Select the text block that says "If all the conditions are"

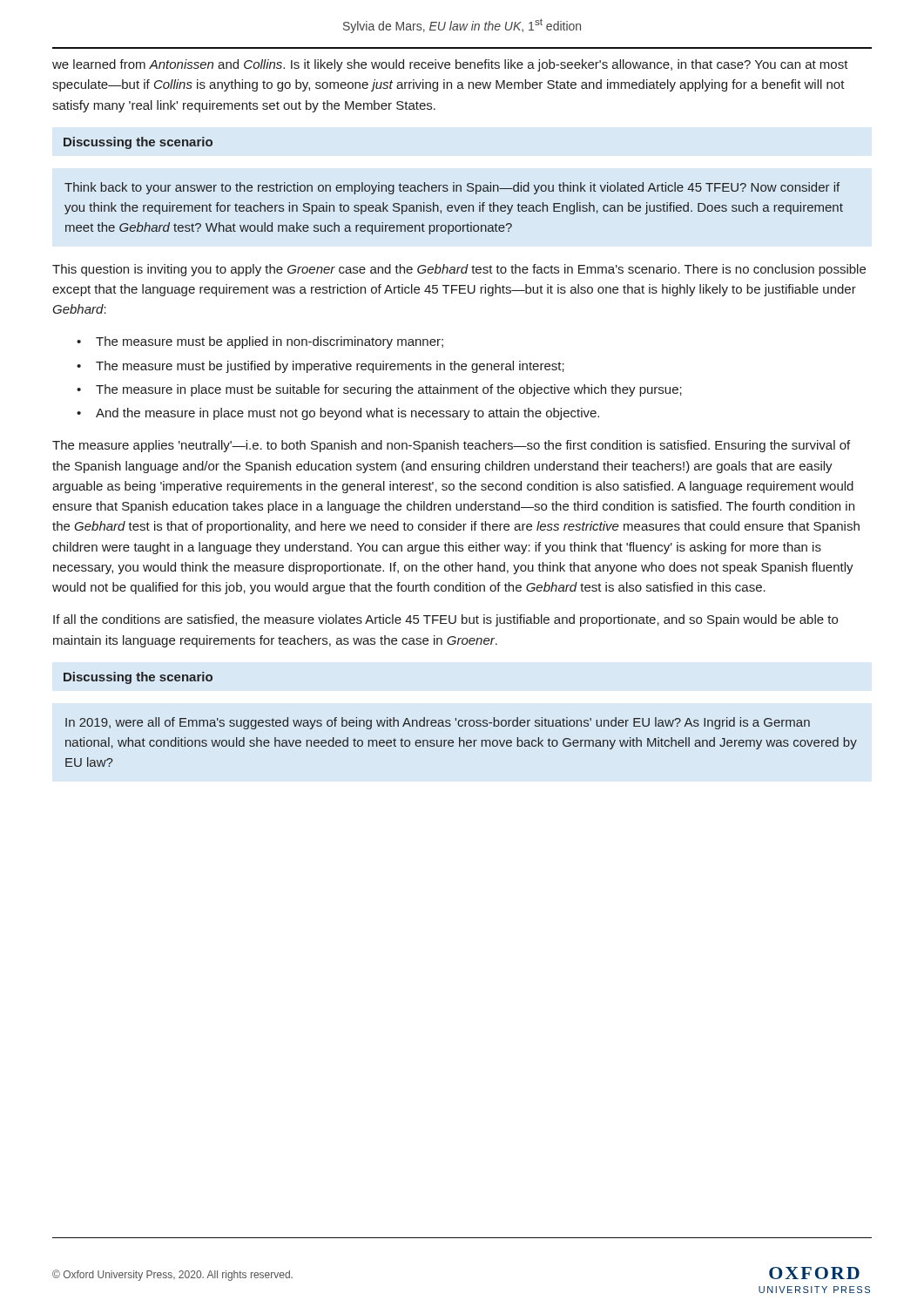pos(445,629)
